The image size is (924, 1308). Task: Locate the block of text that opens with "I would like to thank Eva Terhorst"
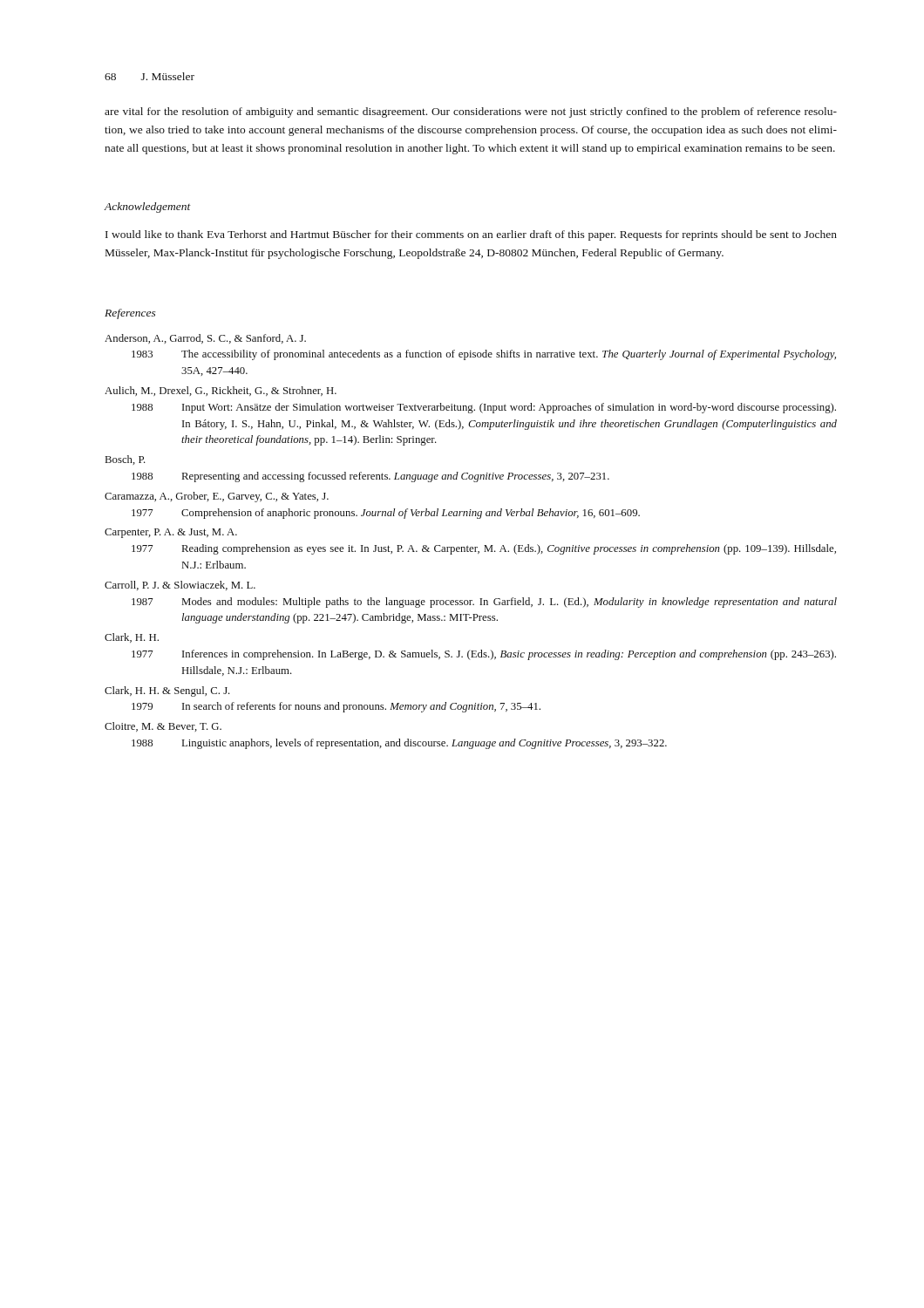point(471,243)
